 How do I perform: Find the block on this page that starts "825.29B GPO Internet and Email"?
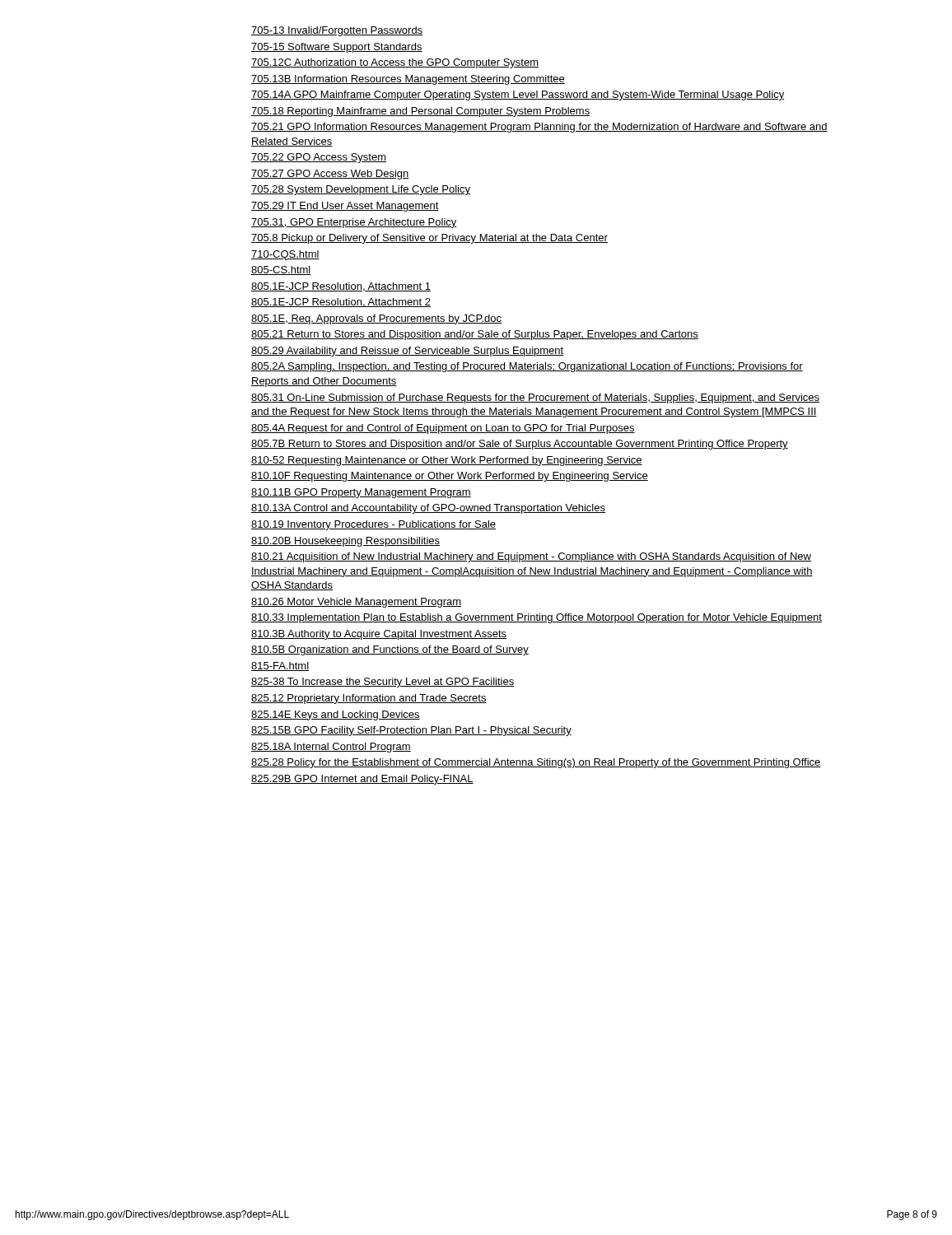tap(362, 778)
